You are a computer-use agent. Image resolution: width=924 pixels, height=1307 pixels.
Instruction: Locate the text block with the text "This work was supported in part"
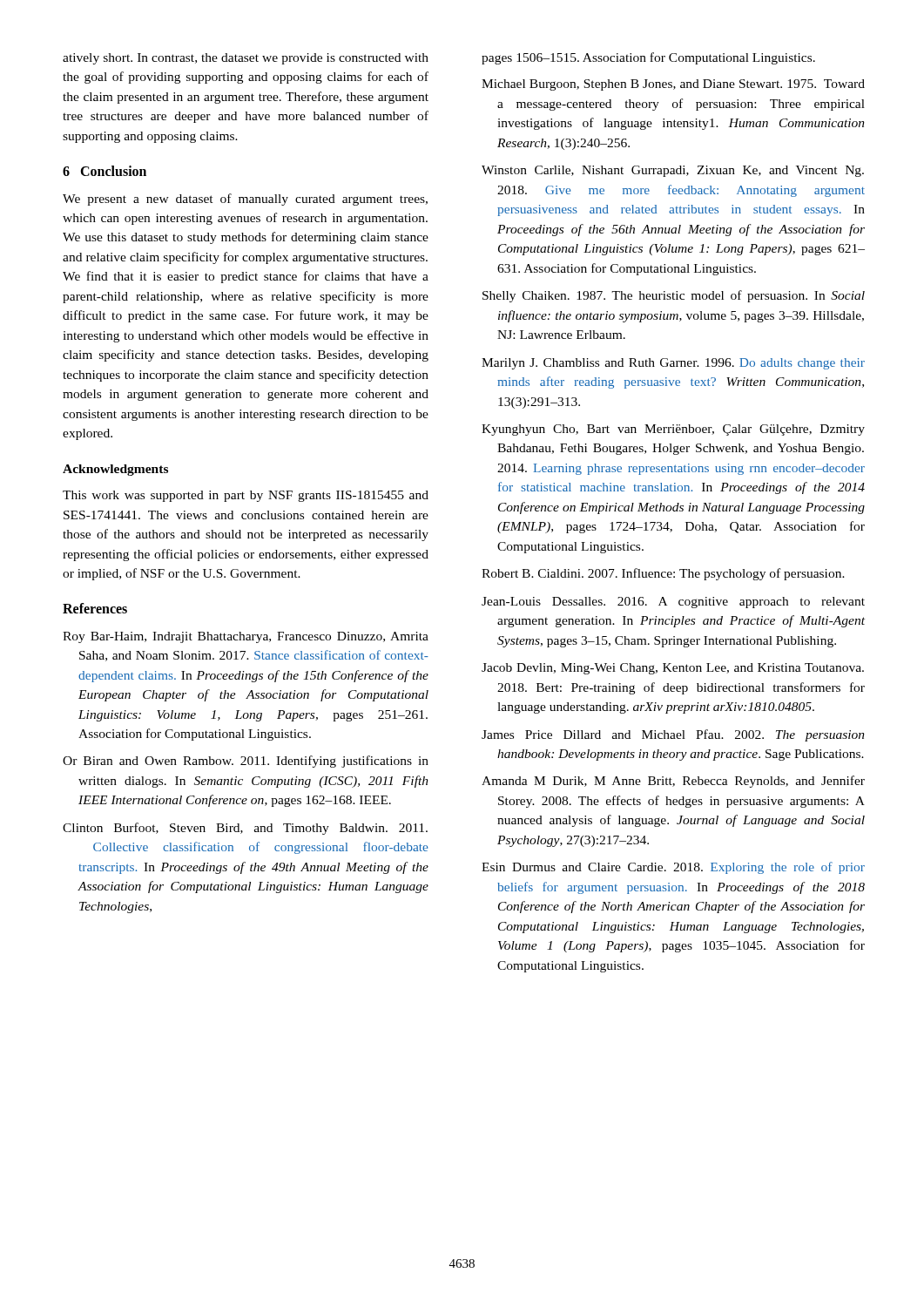246,534
